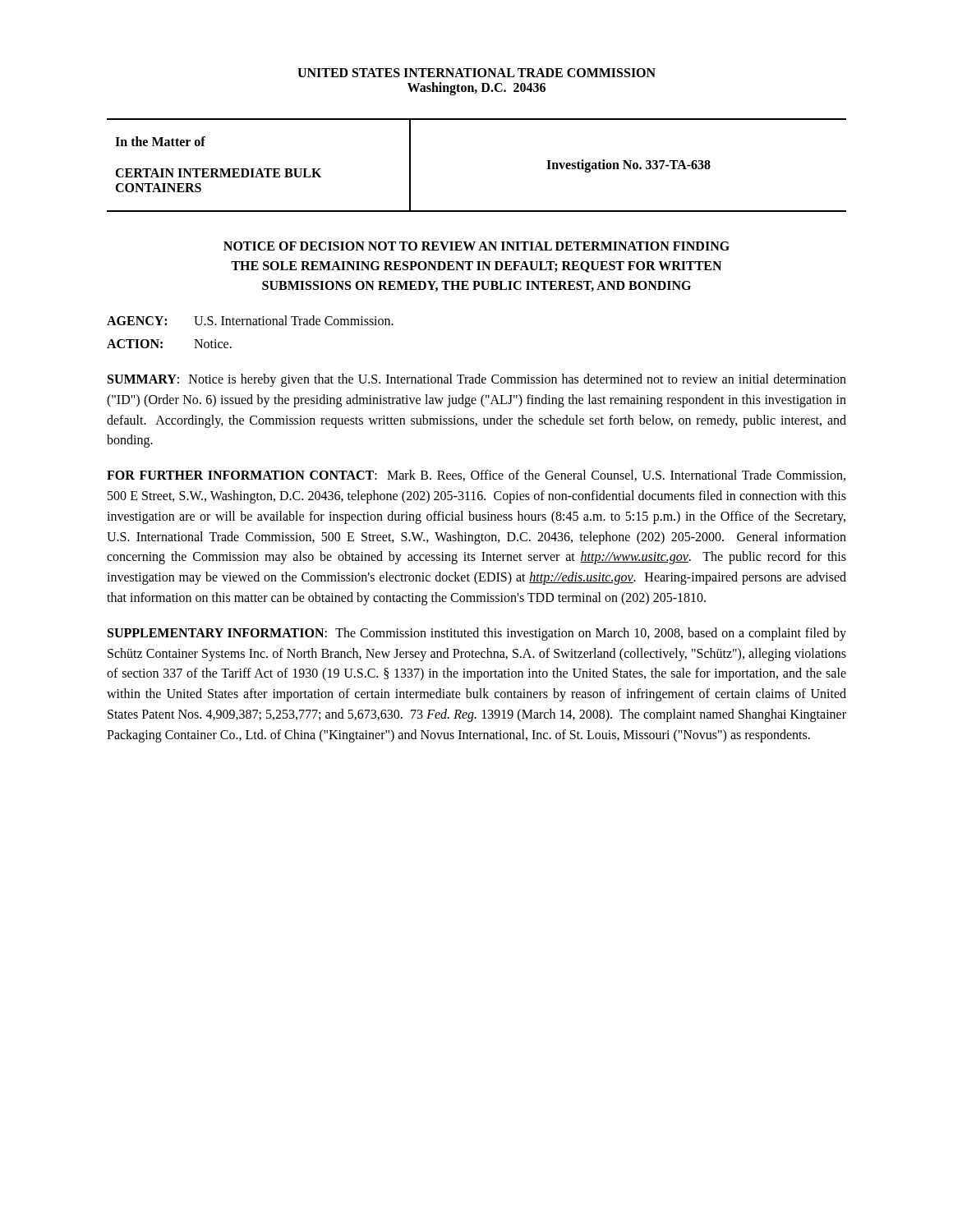Viewport: 953px width, 1232px height.
Task: Select the block starting "ACTION: Notice."
Action: (170, 344)
